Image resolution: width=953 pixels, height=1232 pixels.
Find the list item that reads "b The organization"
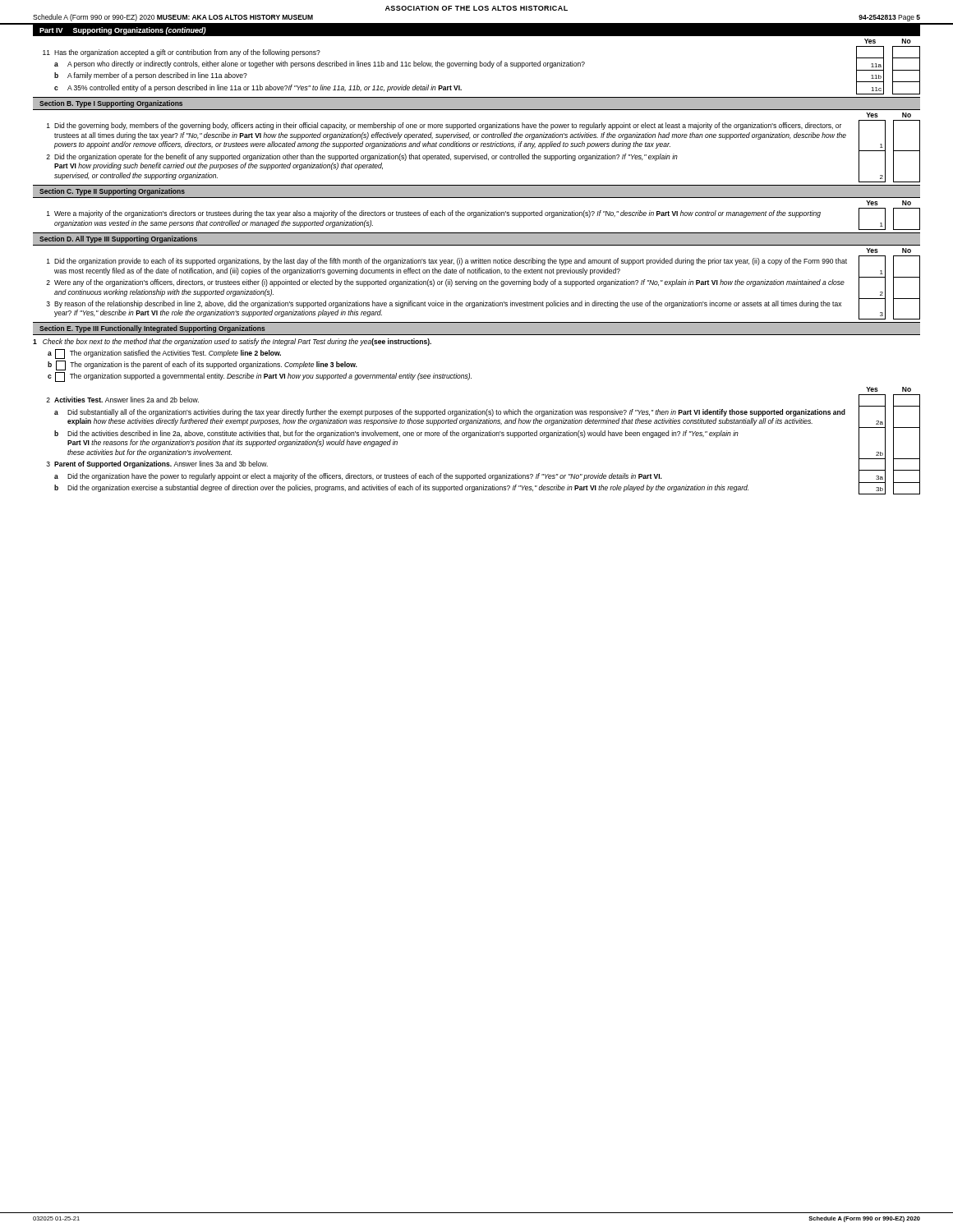pyautogui.click(x=203, y=365)
